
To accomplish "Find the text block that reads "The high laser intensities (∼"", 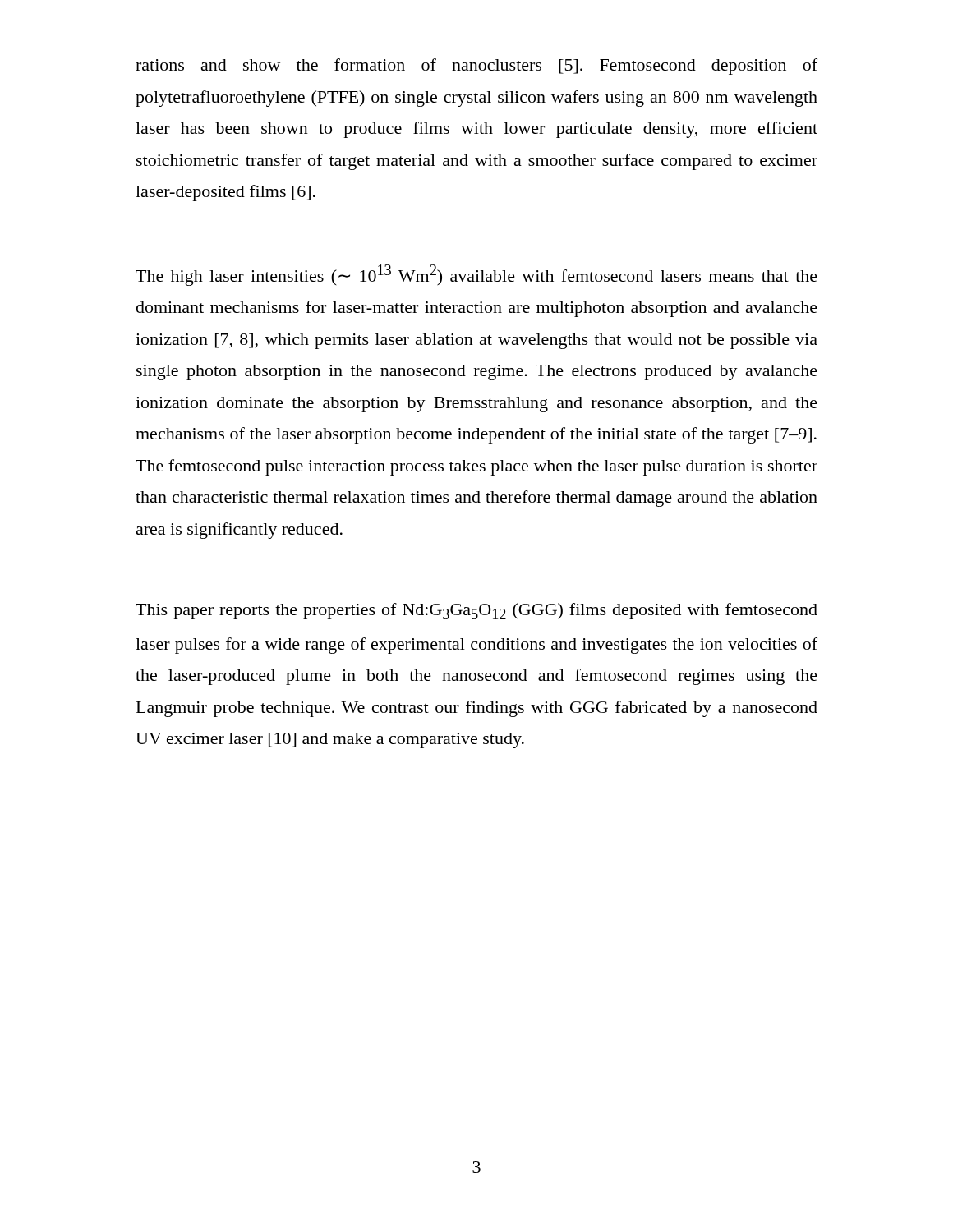I will [x=476, y=400].
